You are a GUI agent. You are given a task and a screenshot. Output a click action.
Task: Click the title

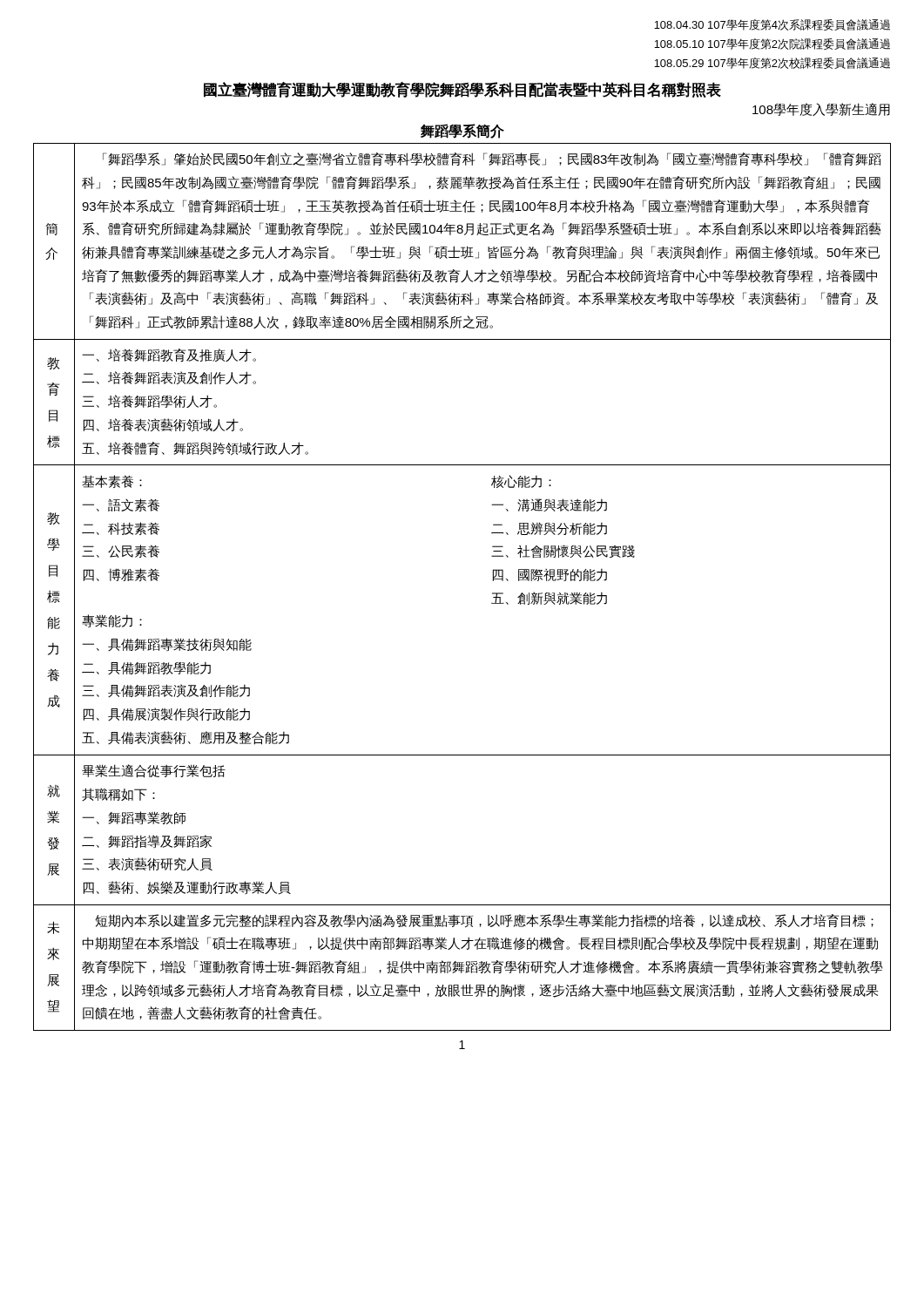462,90
